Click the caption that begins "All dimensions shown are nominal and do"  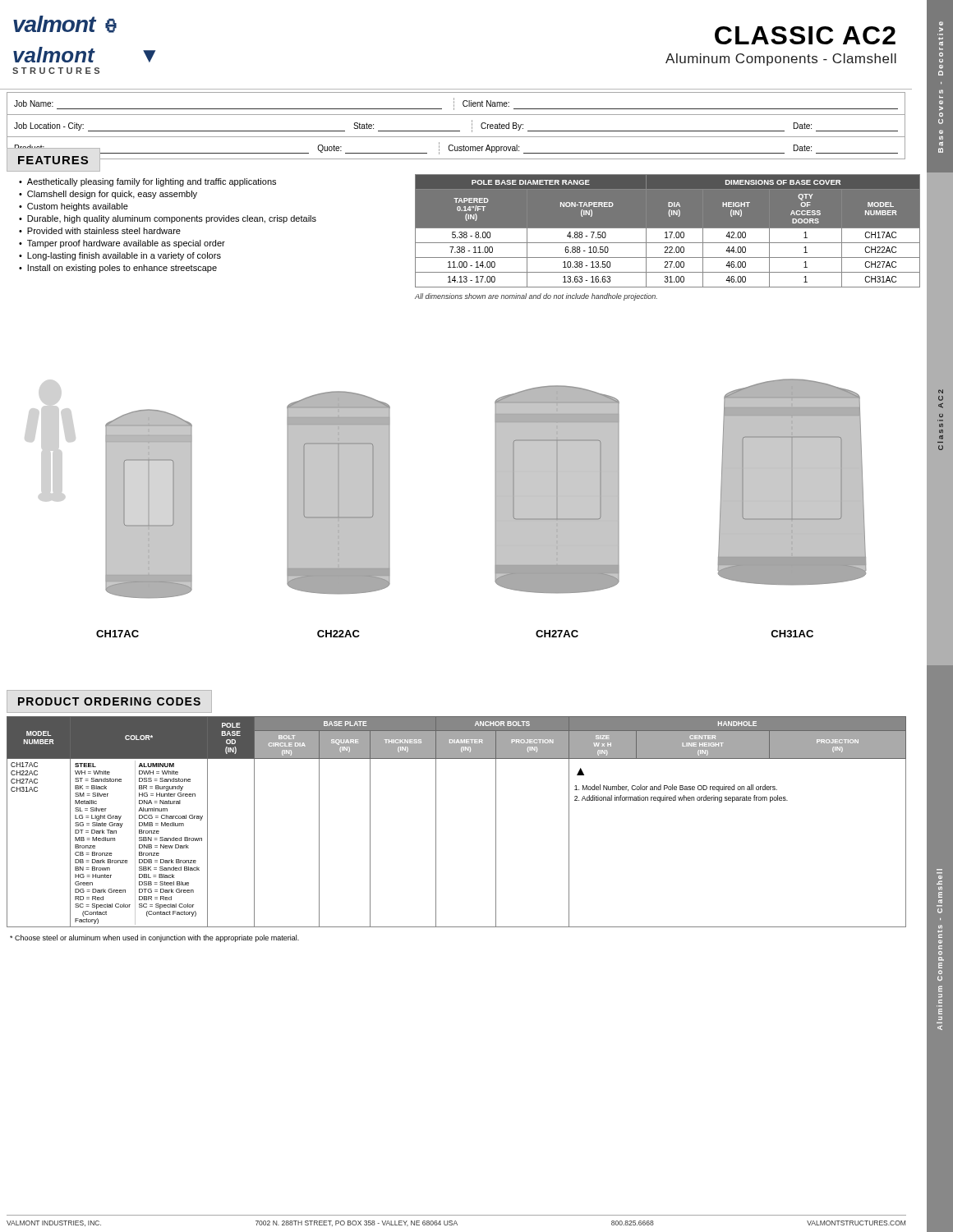(536, 296)
